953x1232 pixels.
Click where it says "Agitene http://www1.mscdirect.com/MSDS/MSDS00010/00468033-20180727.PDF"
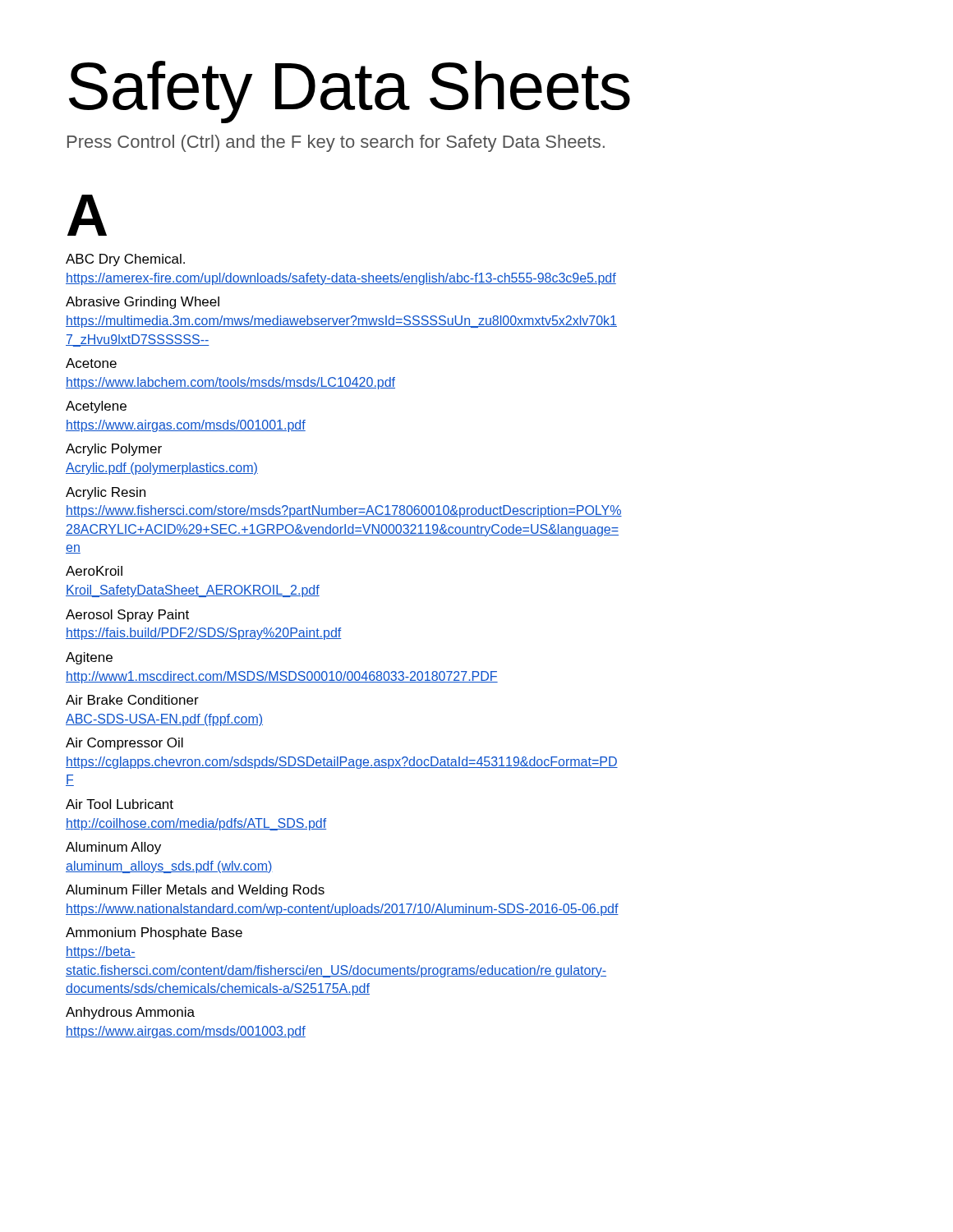coord(476,667)
